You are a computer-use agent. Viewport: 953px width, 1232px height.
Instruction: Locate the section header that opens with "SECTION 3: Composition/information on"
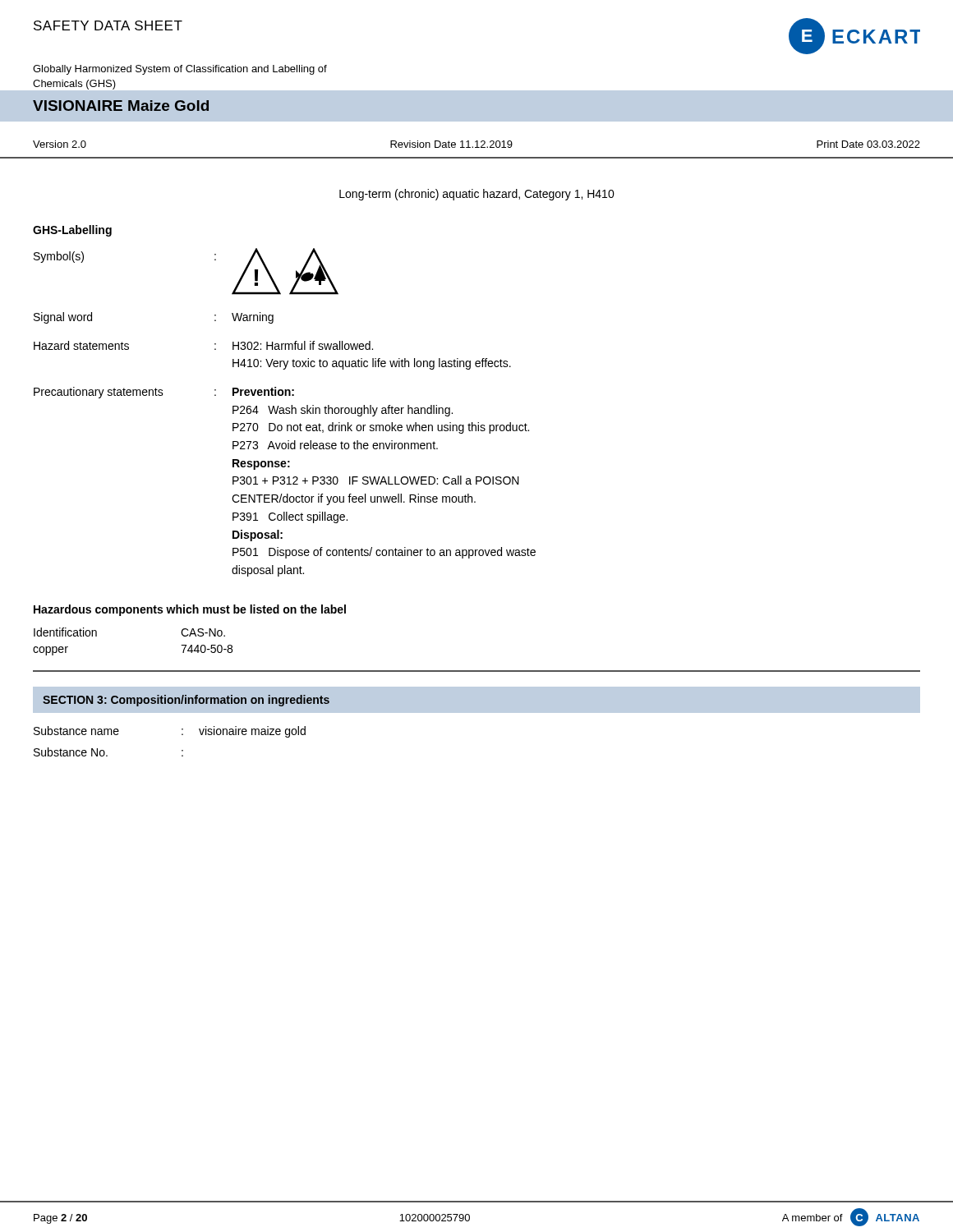pyautogui.click(x=186, y=699)
